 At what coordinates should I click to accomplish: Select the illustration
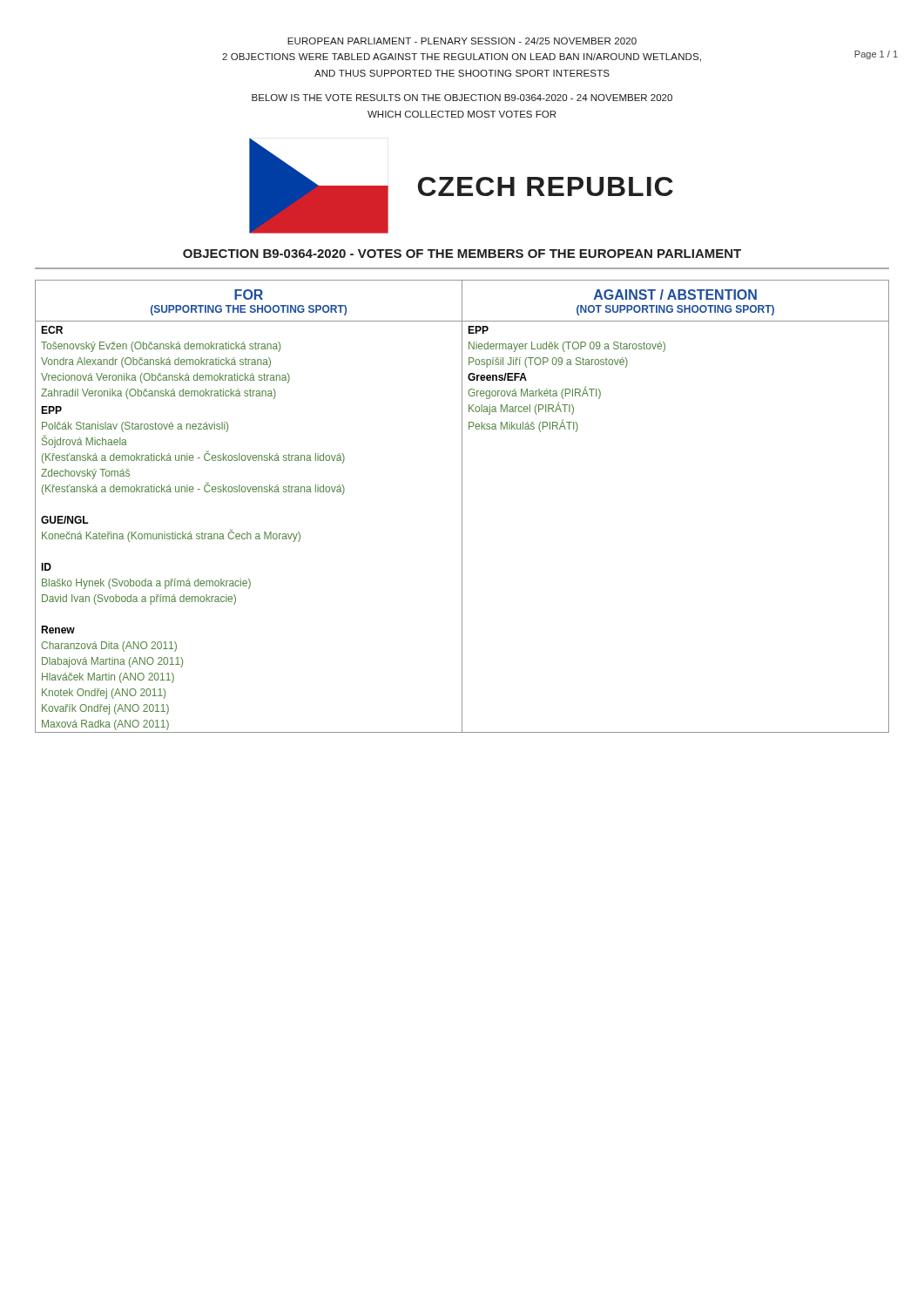point(319,187)
